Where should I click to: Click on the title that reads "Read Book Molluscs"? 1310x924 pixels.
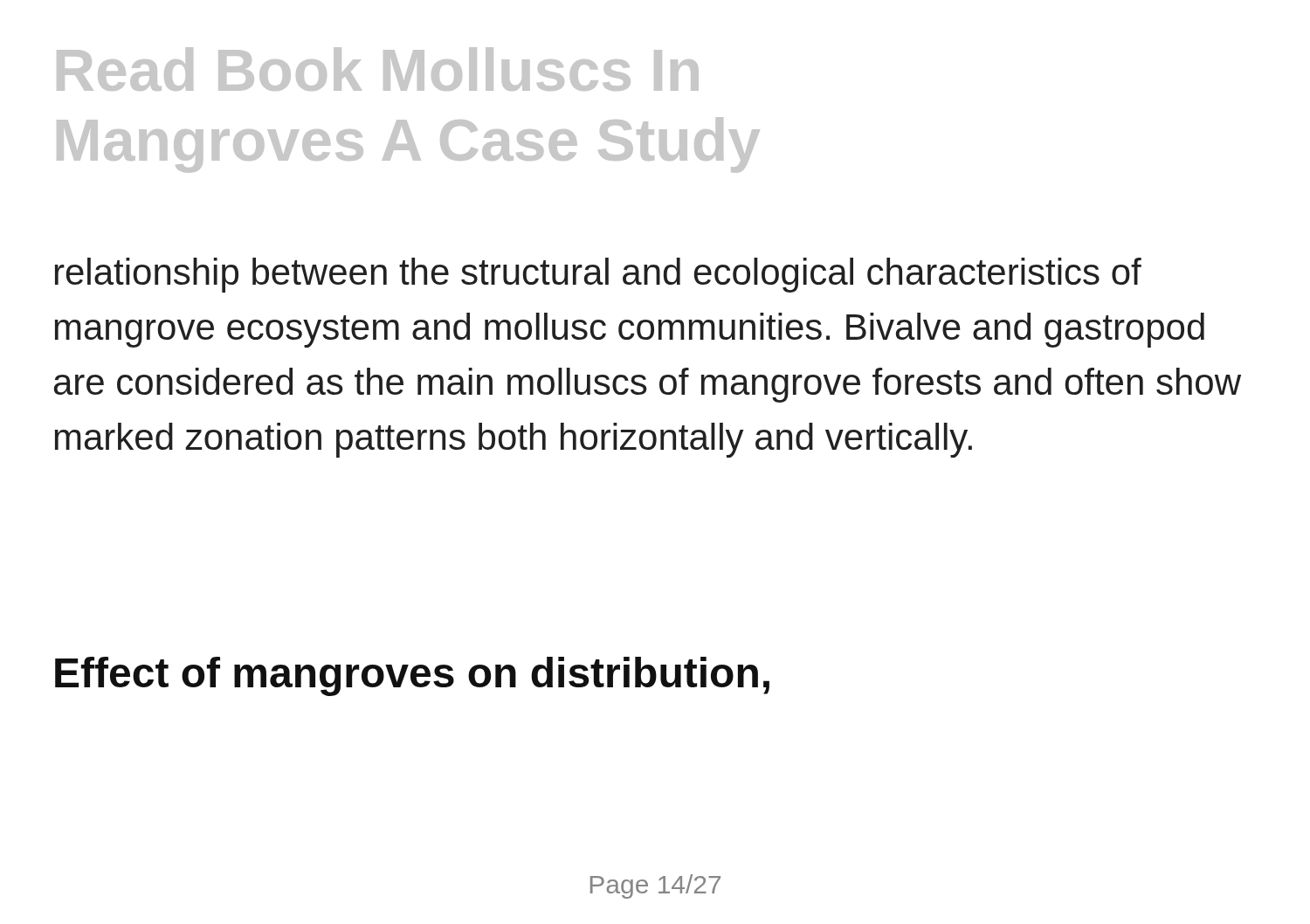click(407, 105)
